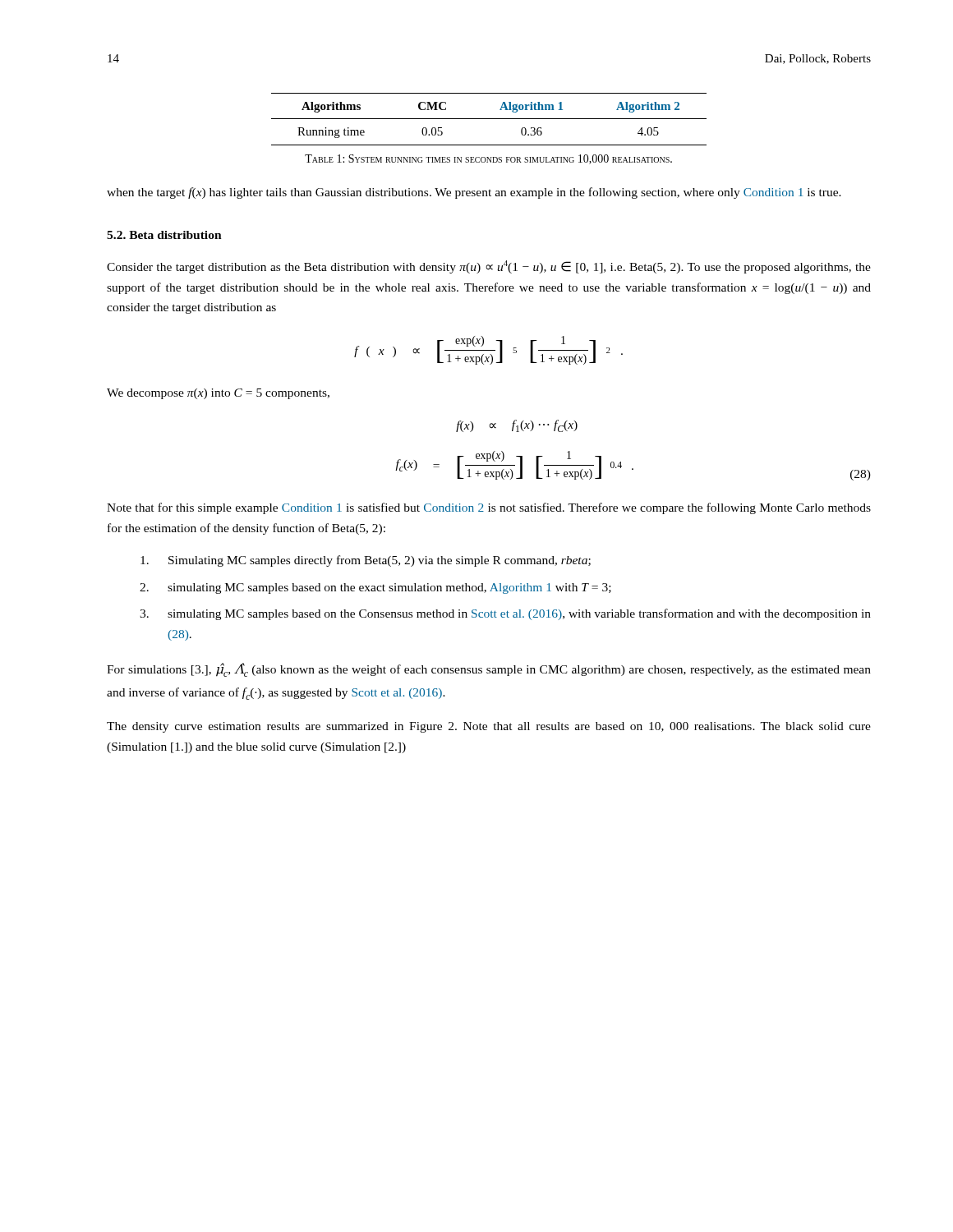Locate the text block containing "The density curve"
Viewport: 953px width, 1232px height.
click(x=489, y=736)
